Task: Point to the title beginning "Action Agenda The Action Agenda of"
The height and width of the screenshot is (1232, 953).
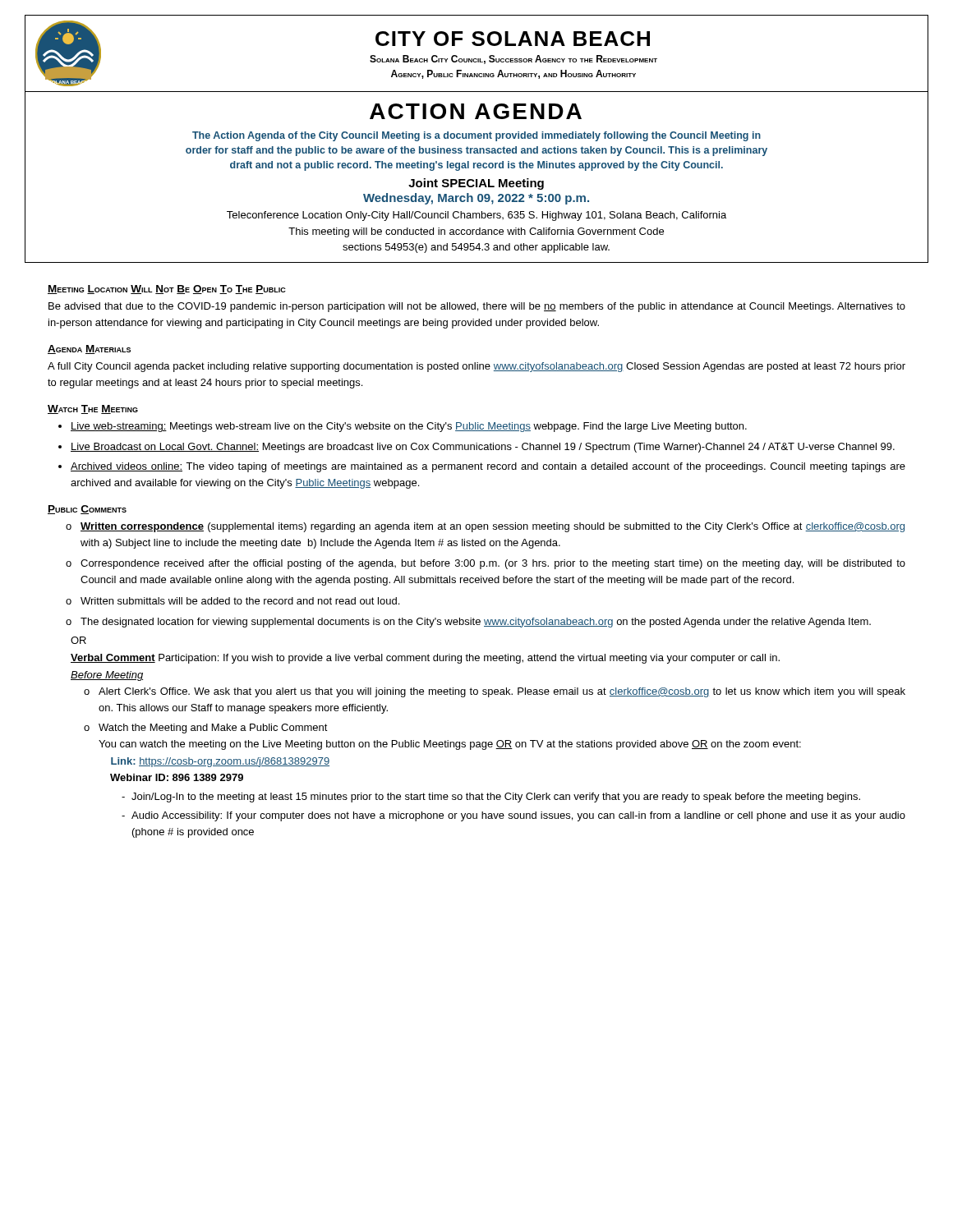Action: [476, 177]
